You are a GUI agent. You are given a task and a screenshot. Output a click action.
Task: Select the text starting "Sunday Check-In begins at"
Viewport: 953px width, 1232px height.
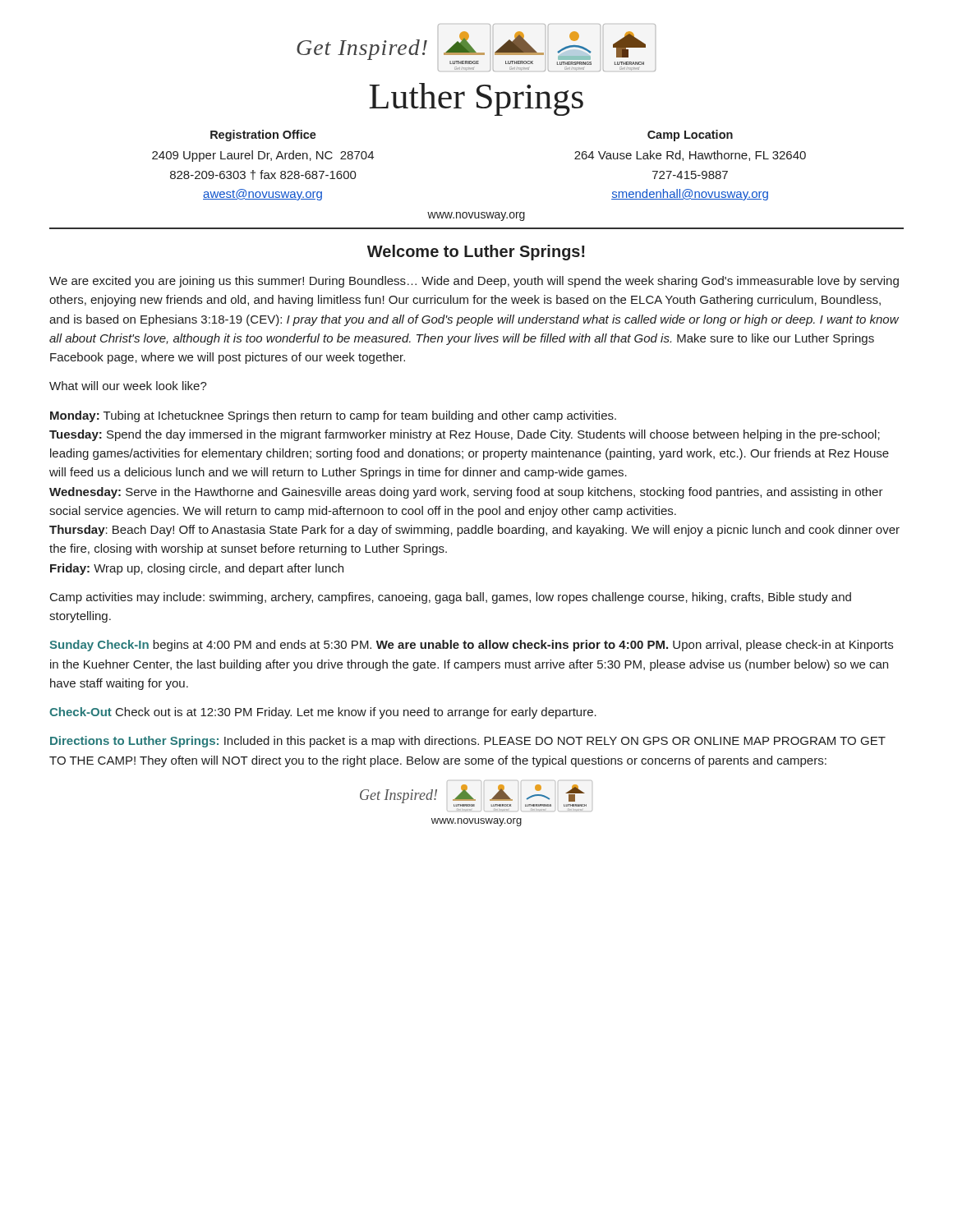pos(471,664)
